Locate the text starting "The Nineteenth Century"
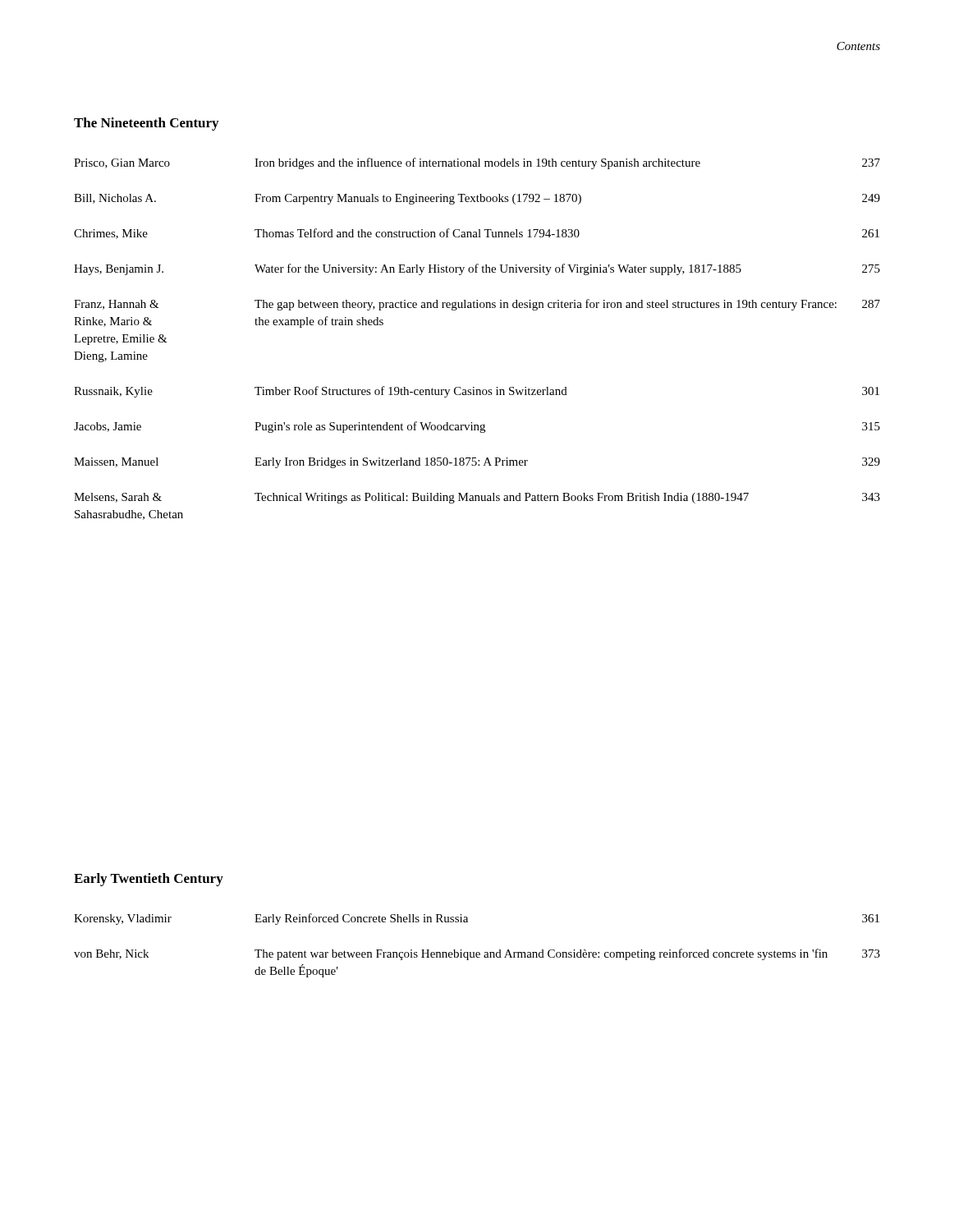Screen dimensions: 1232x954 tap(146, 123)
